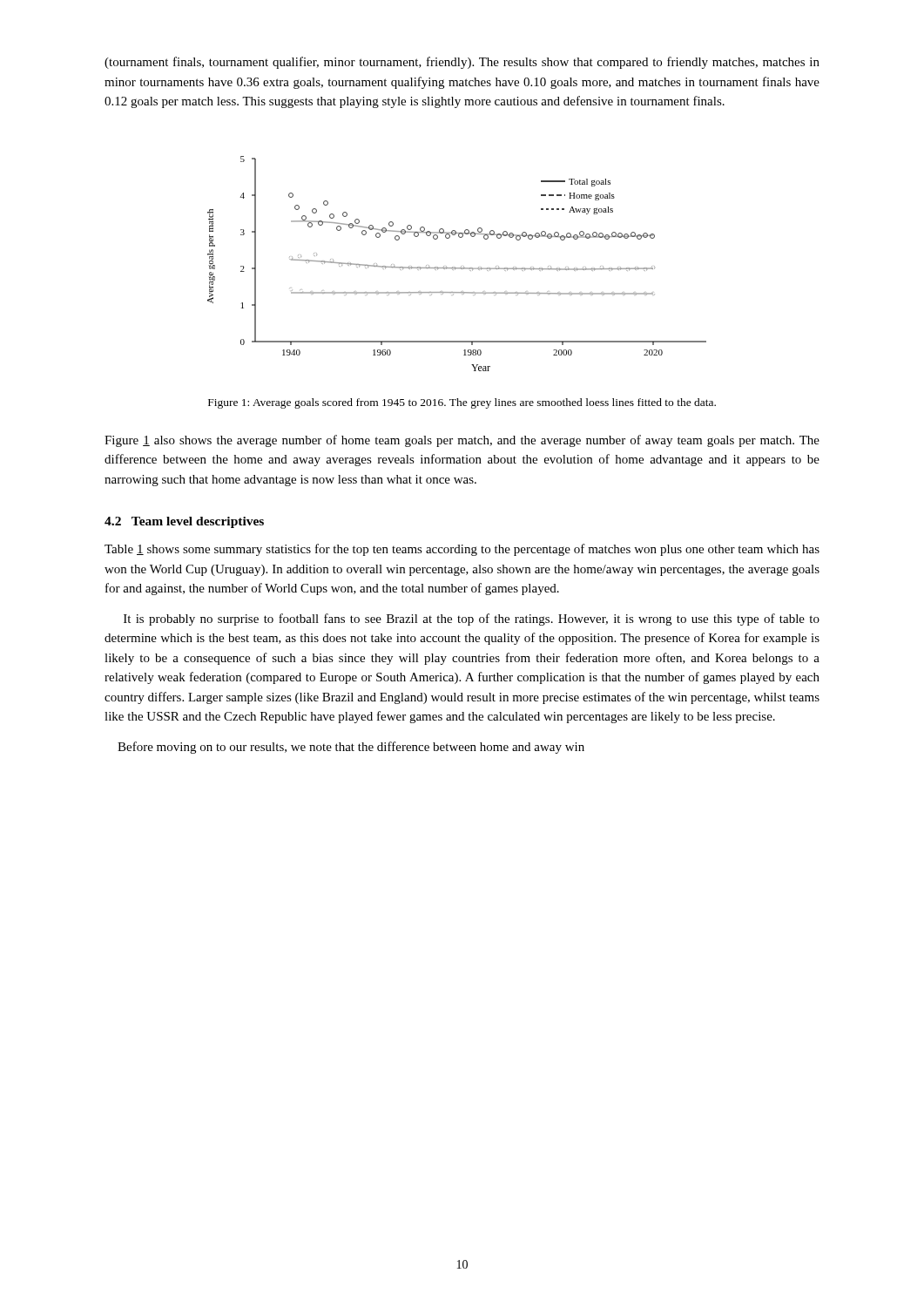Image resolution: width=924 pixels, height=1307 pixels.
Task: Click where it says "4.2 Team level descriptives"
Action: pyautogui.click(x=184, y=521)
